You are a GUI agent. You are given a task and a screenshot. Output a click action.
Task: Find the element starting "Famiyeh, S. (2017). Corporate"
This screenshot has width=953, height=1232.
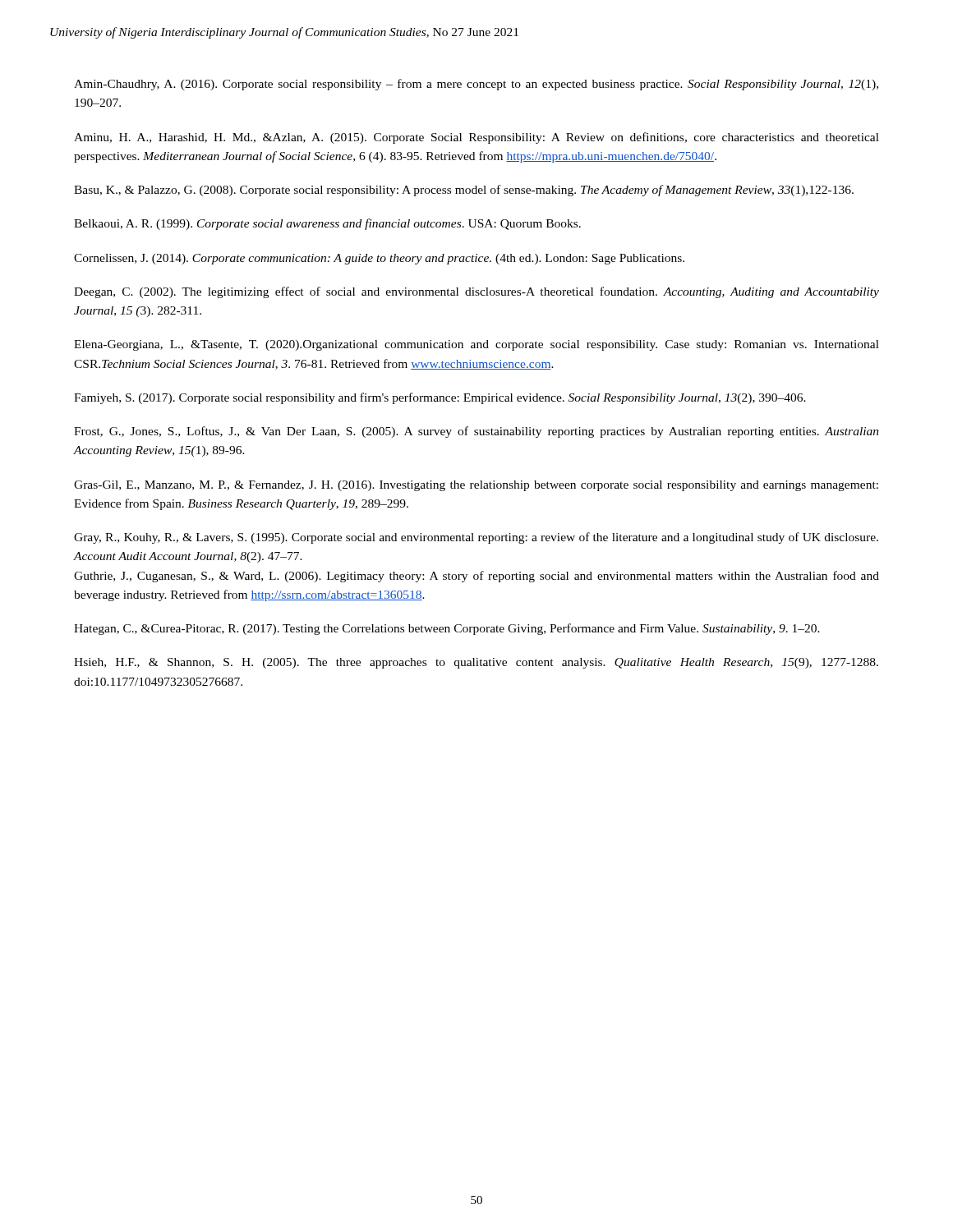[440, 397]
